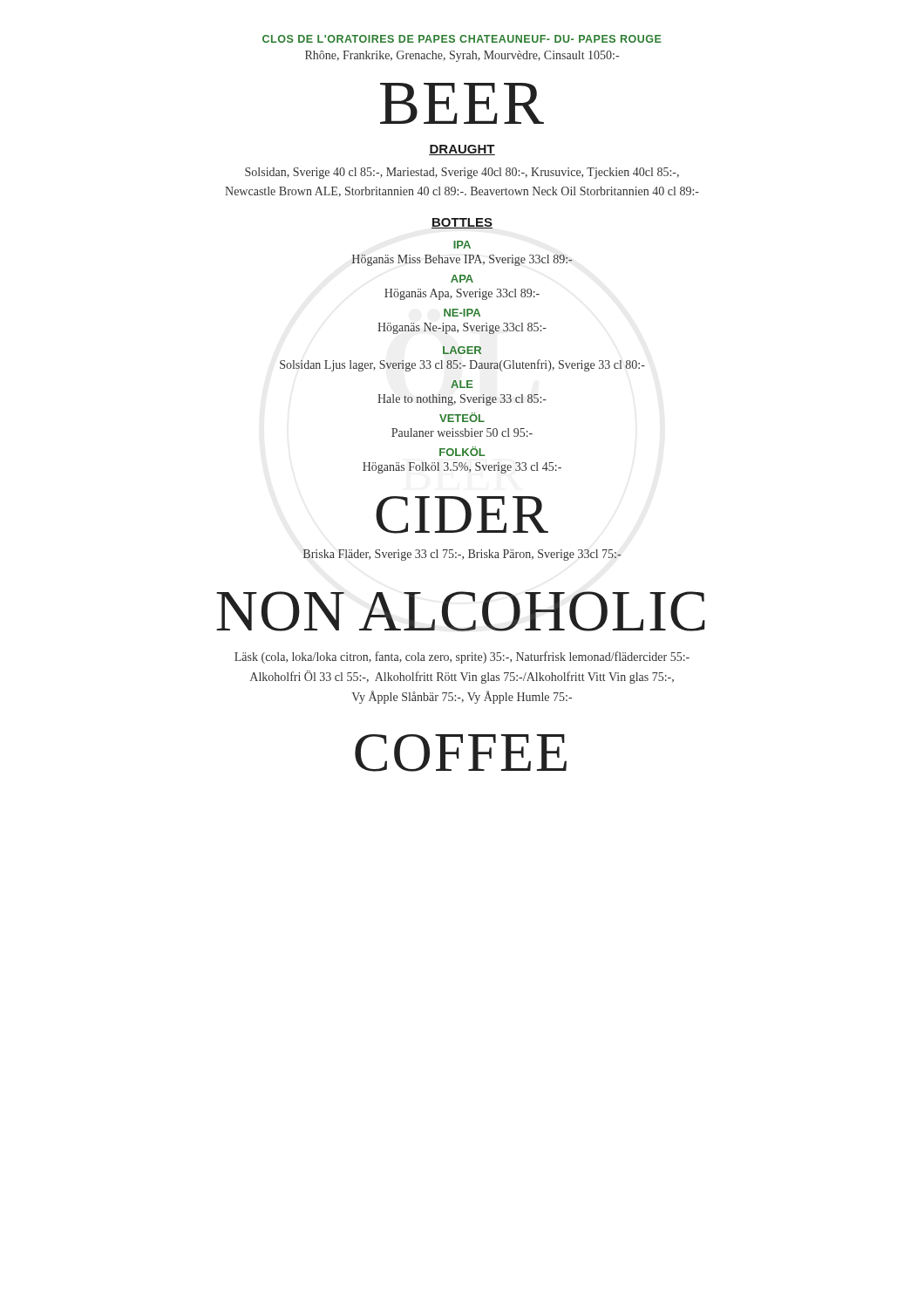Click on the text containing "Höganäs Ne-ipa, Sverige 33cl 85:-"
The width and height of the screenshot is (924, 1308).
pyautogui.click(x=462, y=327)
